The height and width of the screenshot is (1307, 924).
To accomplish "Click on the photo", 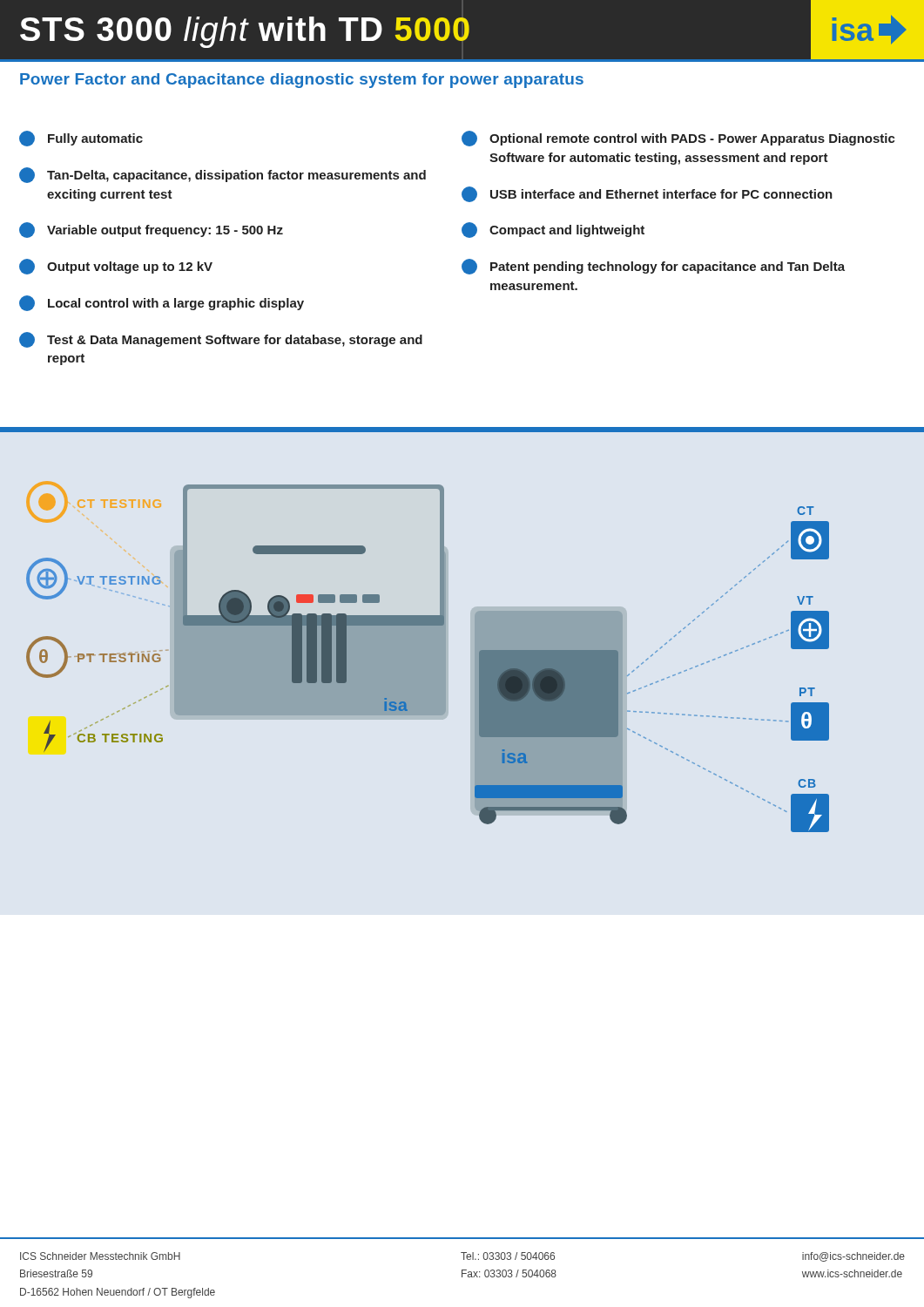I will [462, 674].
